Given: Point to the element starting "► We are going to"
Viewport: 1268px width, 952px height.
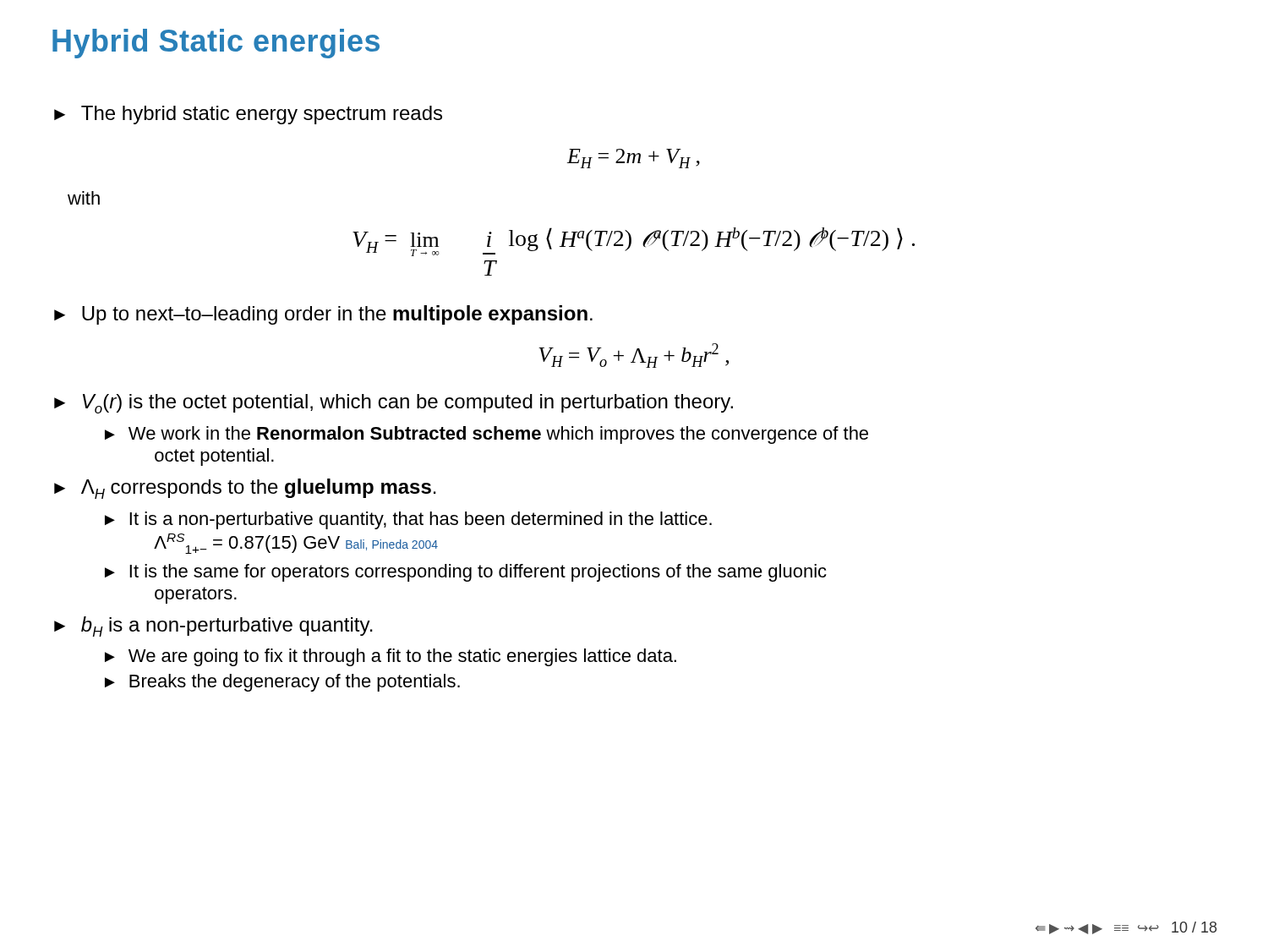Looking at the screenshot, I should (x=390, y=656).
